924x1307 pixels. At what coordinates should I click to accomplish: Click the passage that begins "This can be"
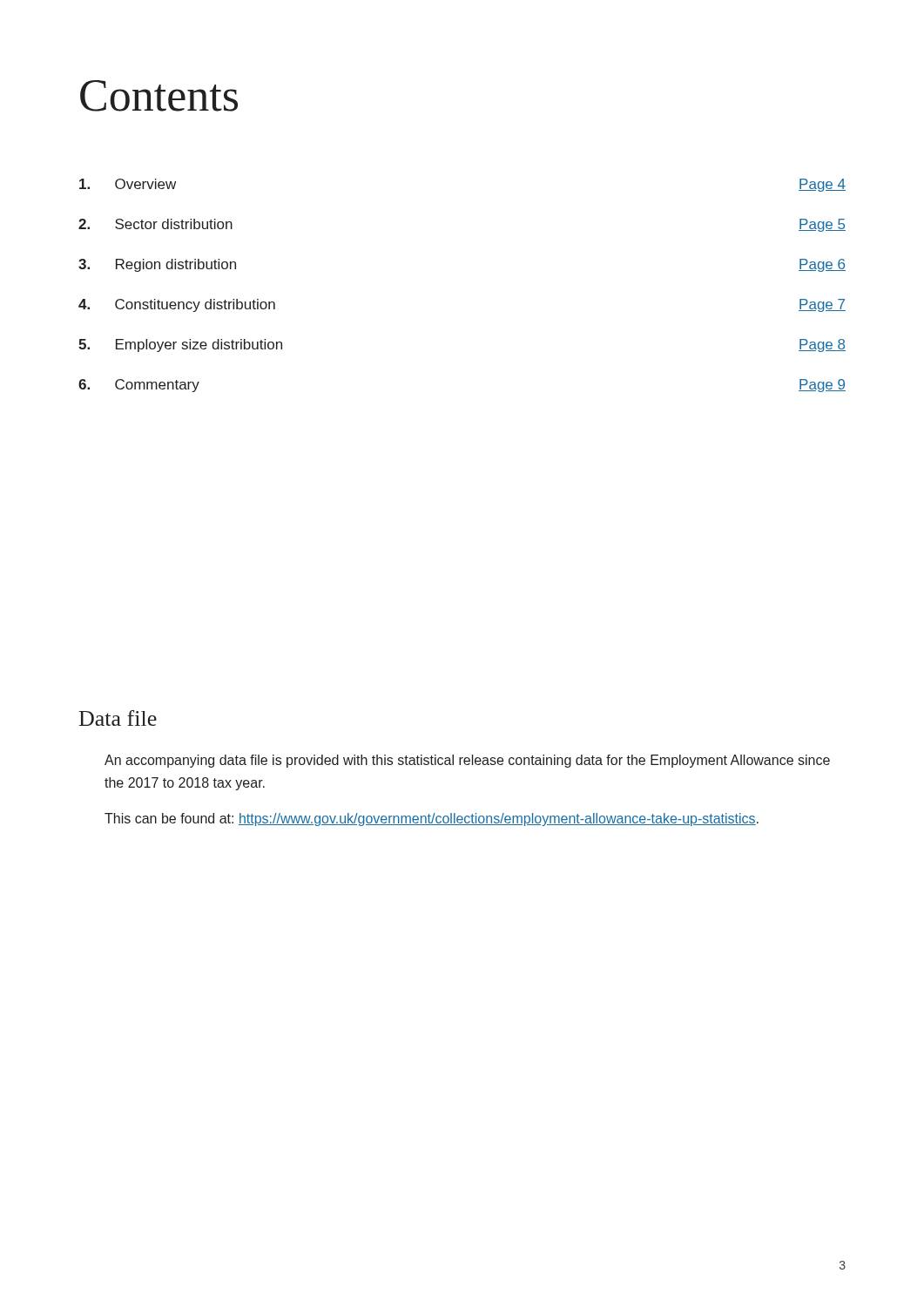pos(432,819)
